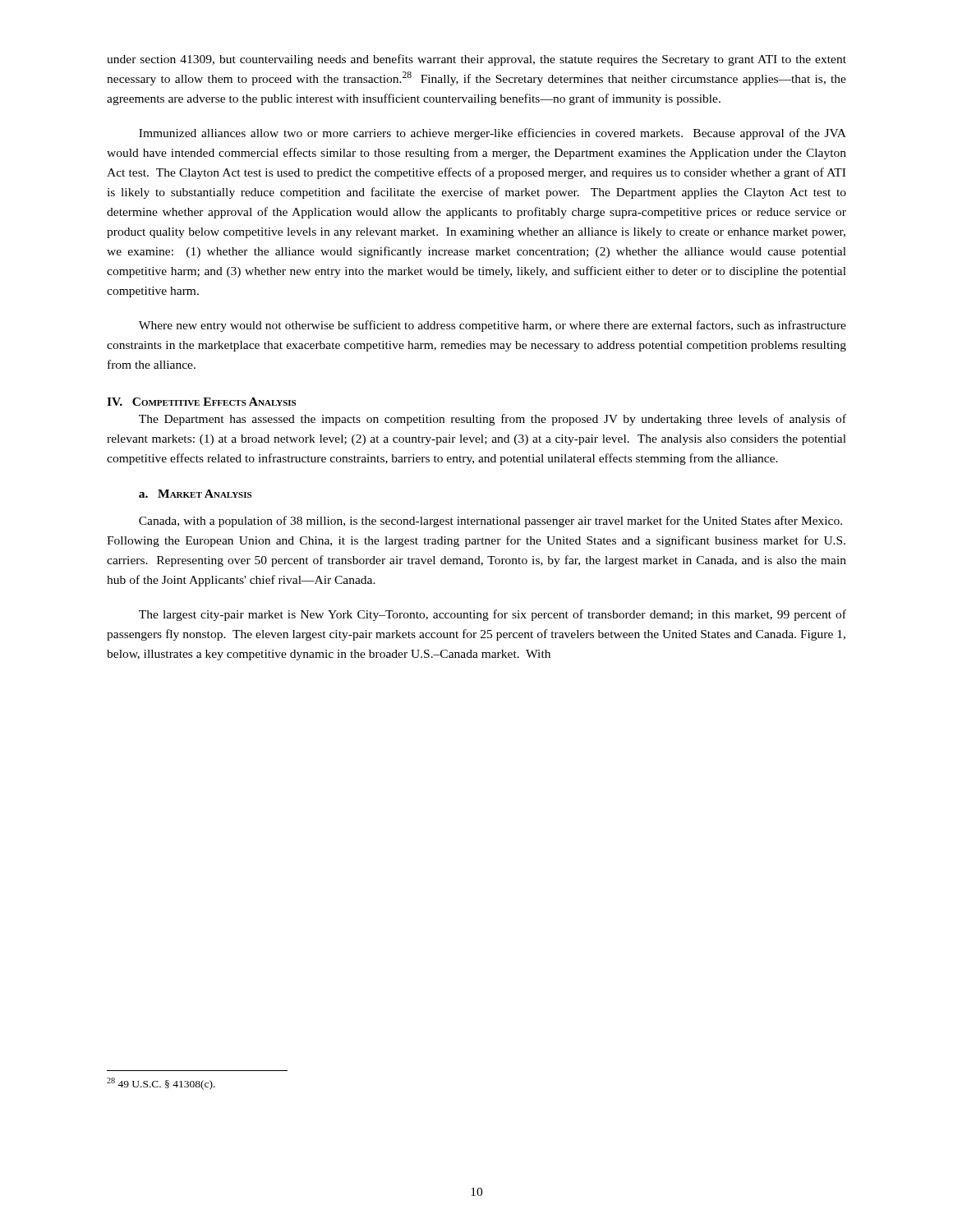Locate the text starting "The largest city-pair market is New York City–Toronto,"
This screenshot has height=1232, width=953.
[476, 634]
